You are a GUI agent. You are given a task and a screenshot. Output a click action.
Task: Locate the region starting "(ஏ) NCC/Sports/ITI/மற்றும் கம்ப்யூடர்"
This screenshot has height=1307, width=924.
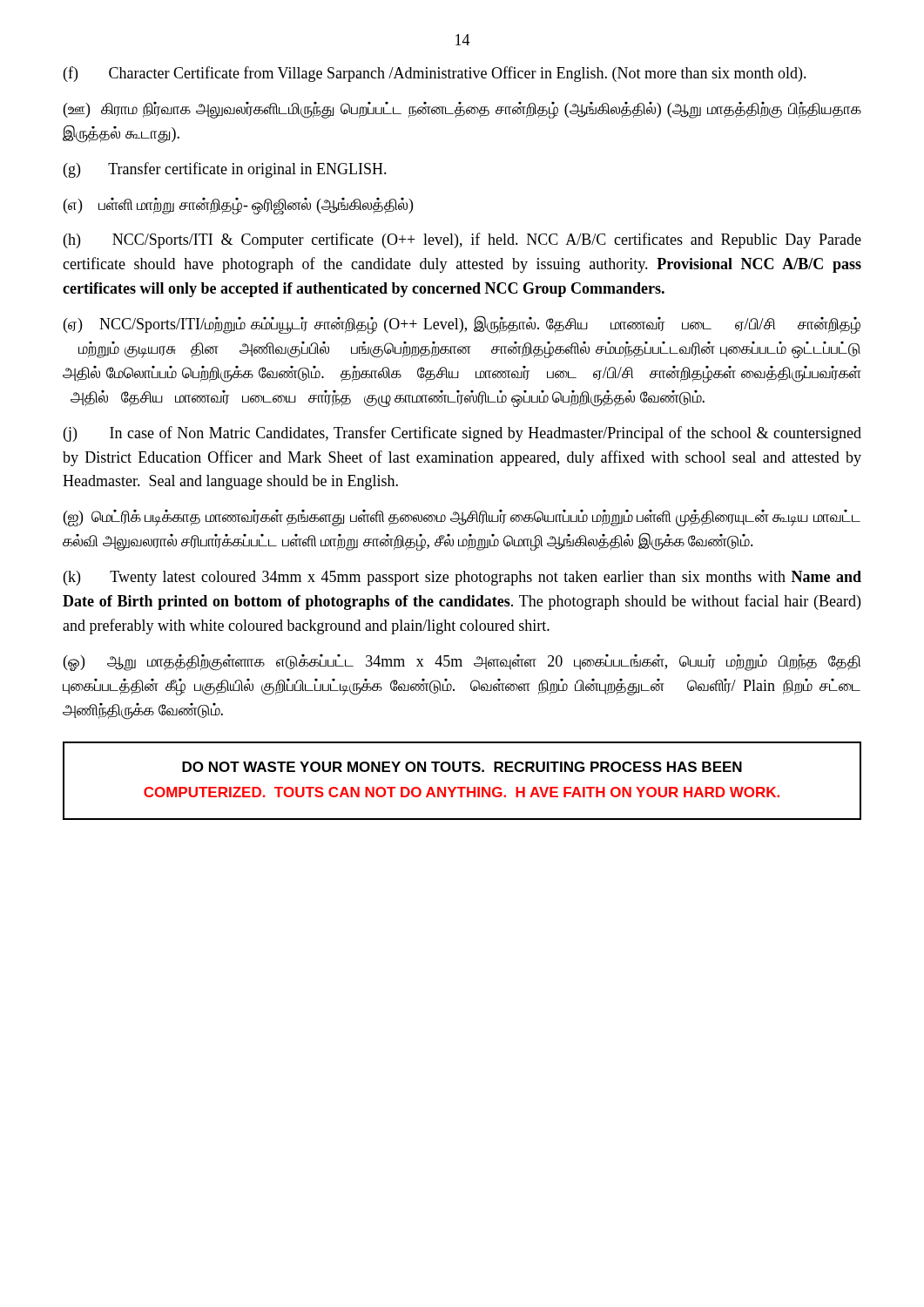click(462, 361)
